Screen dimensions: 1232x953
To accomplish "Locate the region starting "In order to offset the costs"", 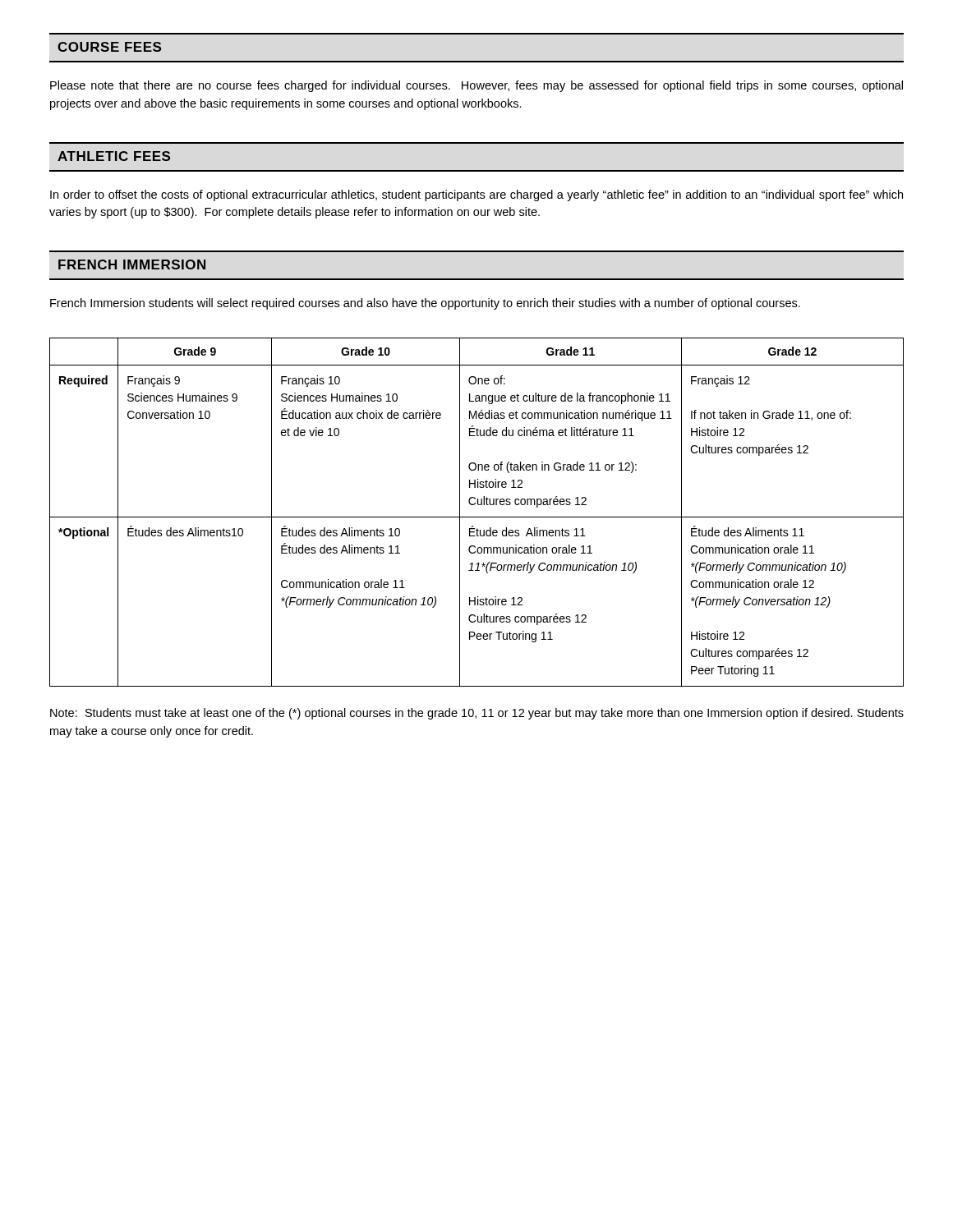I will (x=476, y=203).
